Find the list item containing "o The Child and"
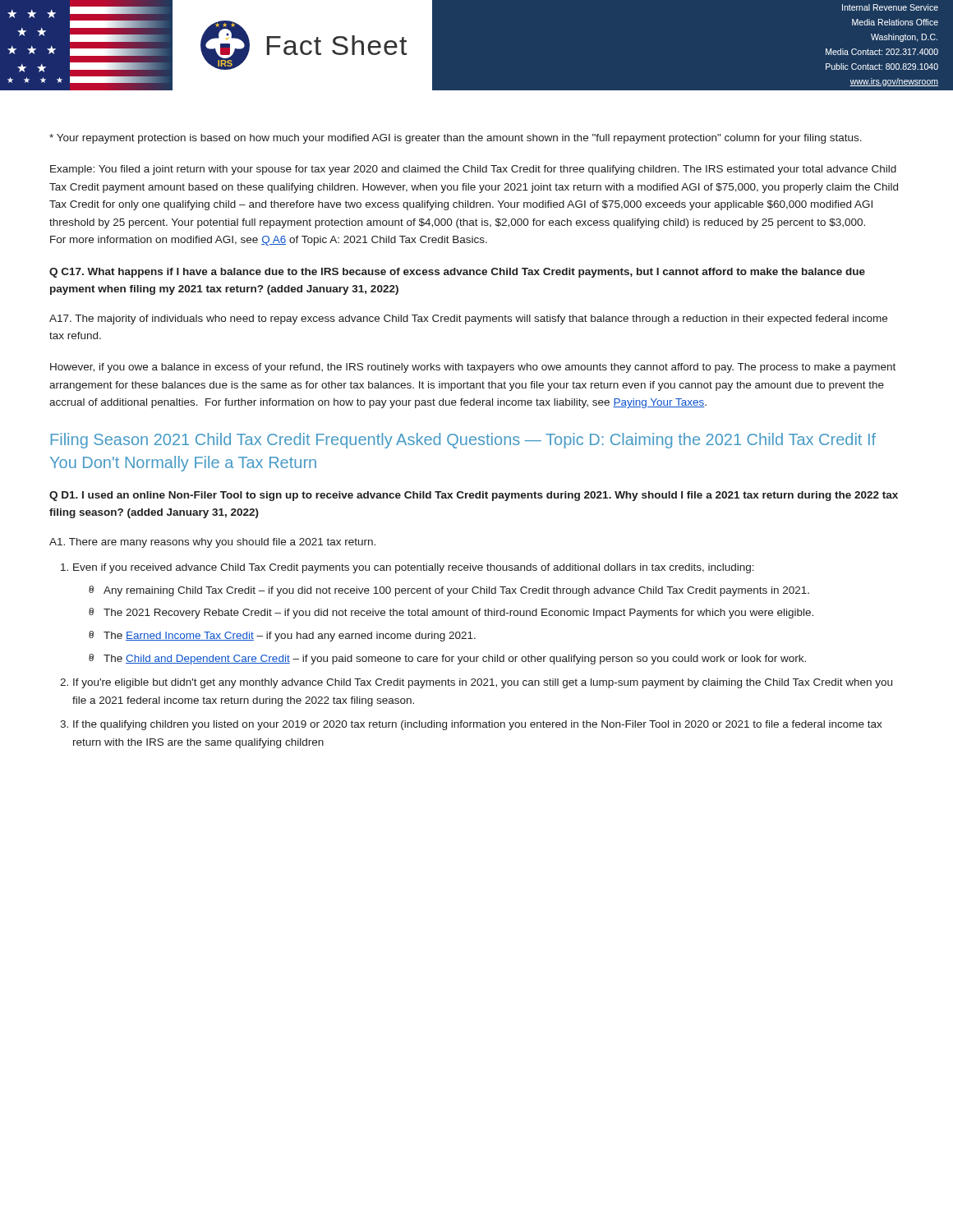This screenshot has width=953, height=1232. tap(448, 657)
